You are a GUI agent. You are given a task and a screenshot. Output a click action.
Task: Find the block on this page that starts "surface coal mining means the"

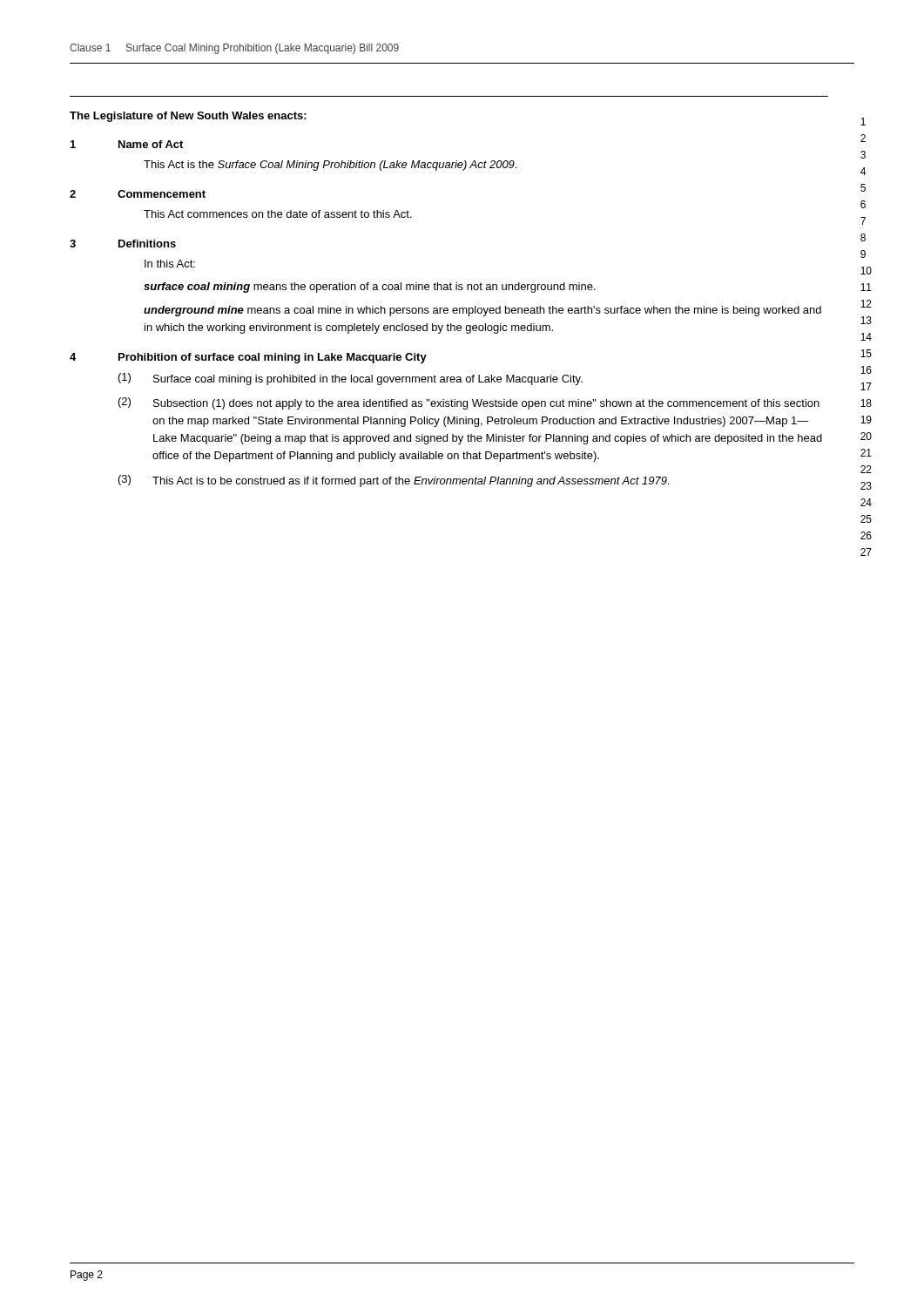coord(370,287)
